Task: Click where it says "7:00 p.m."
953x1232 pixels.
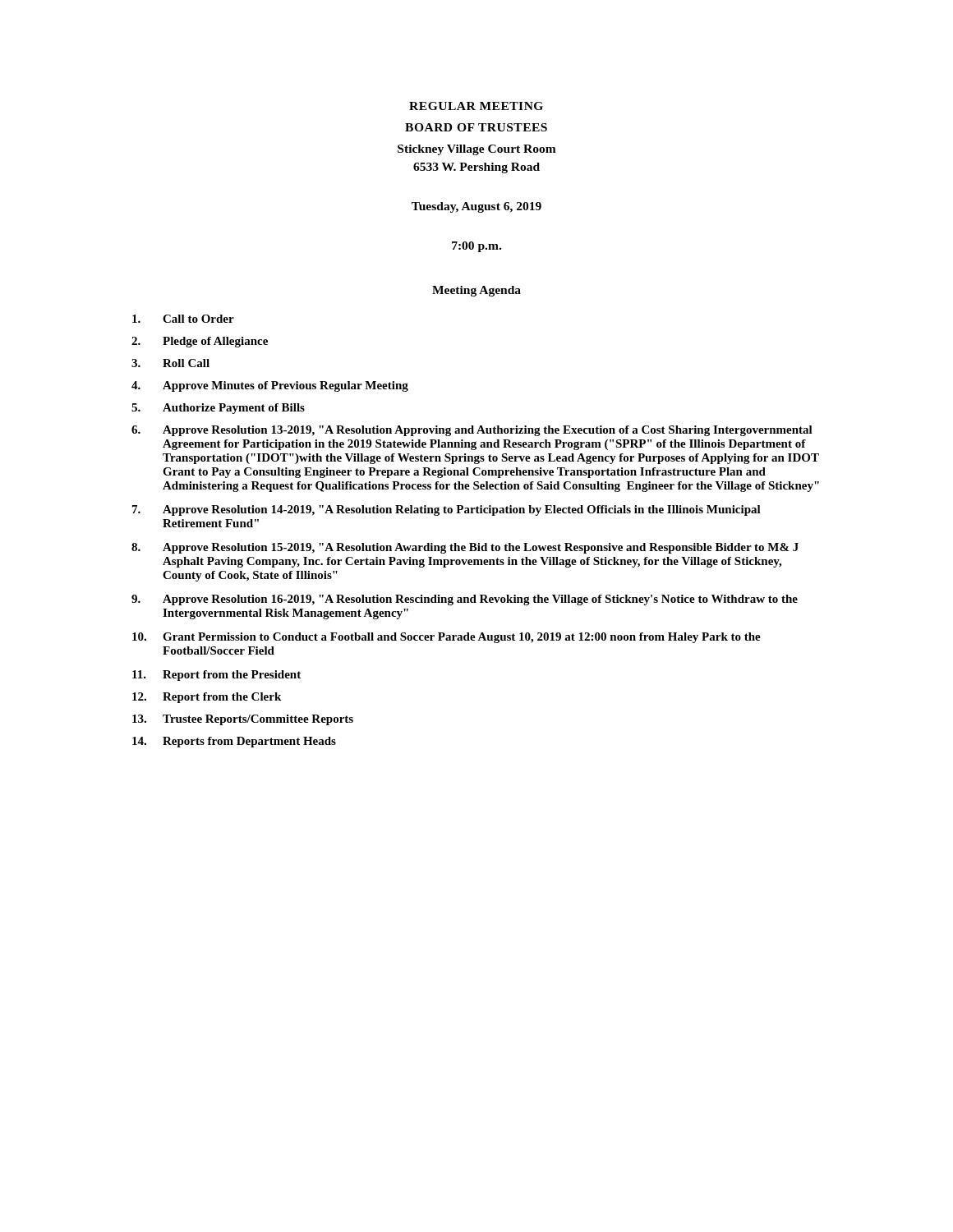Action: [x=476, y=246]
